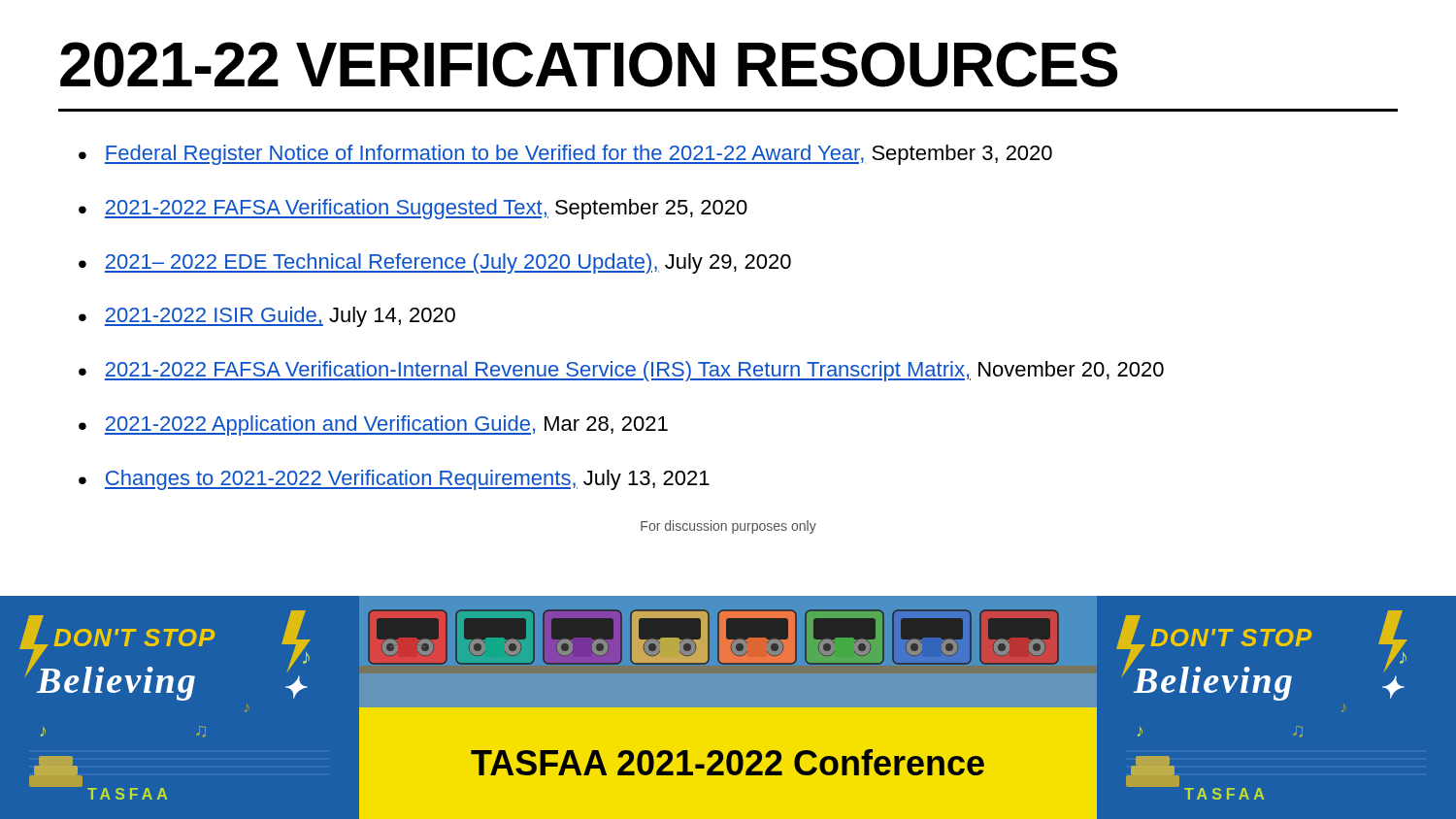Click on the region starting "• 2021-2022 FAFSA Verification Suggested"

click(x=413, y=210)
